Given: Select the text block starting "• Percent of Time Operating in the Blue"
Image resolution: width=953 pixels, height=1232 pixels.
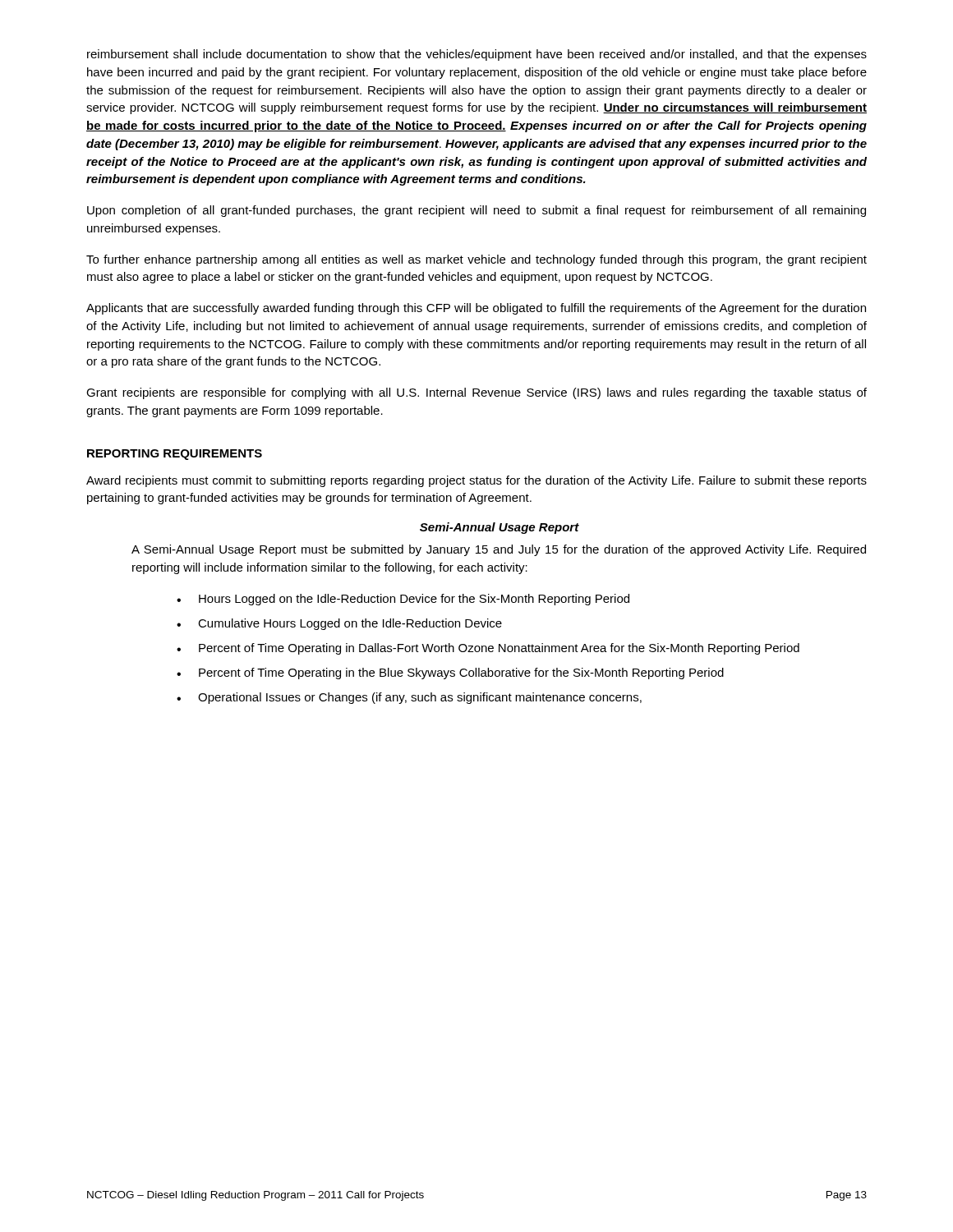Looking at the screenshot, I should 522,674.
